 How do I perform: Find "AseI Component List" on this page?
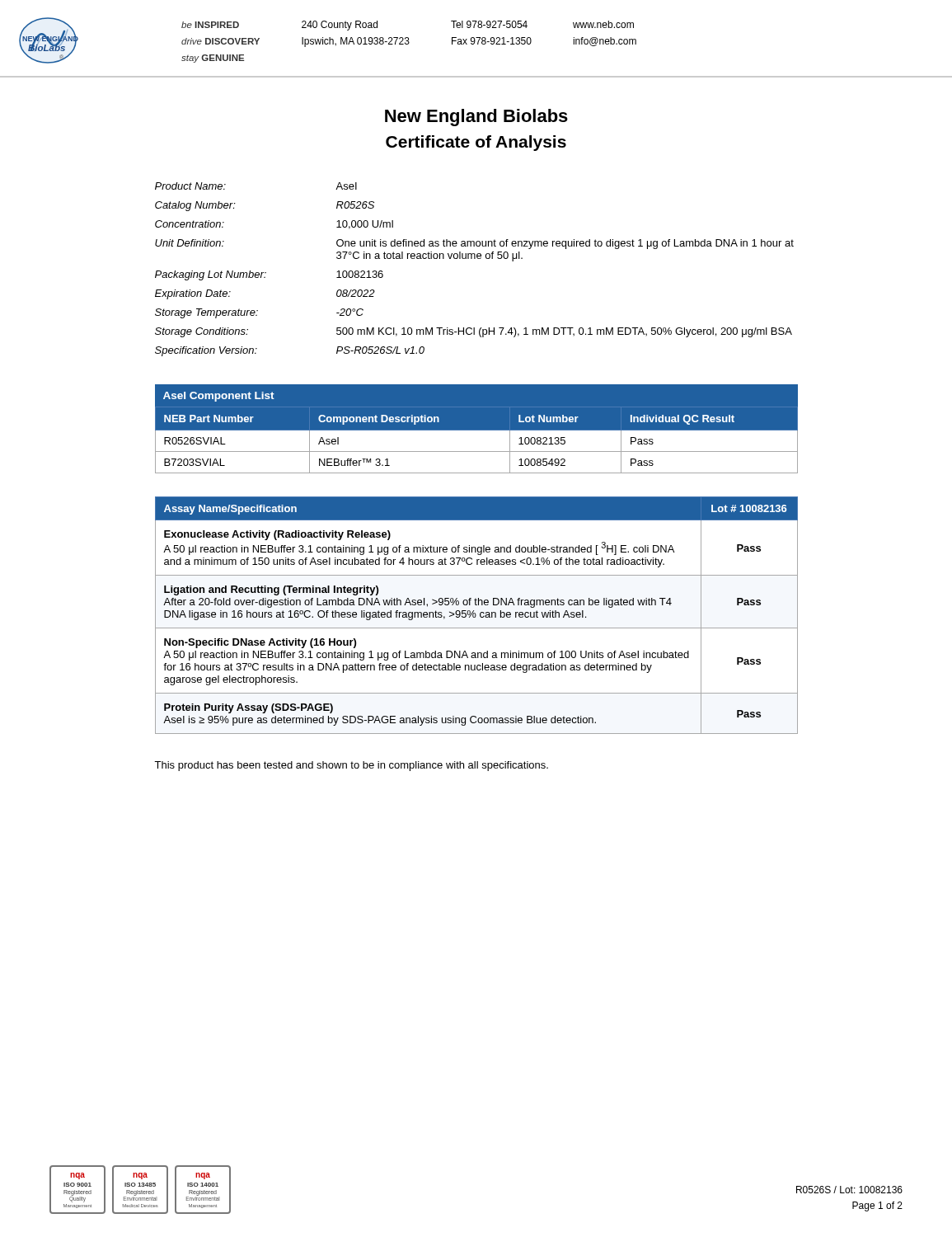tap(218, 395)
